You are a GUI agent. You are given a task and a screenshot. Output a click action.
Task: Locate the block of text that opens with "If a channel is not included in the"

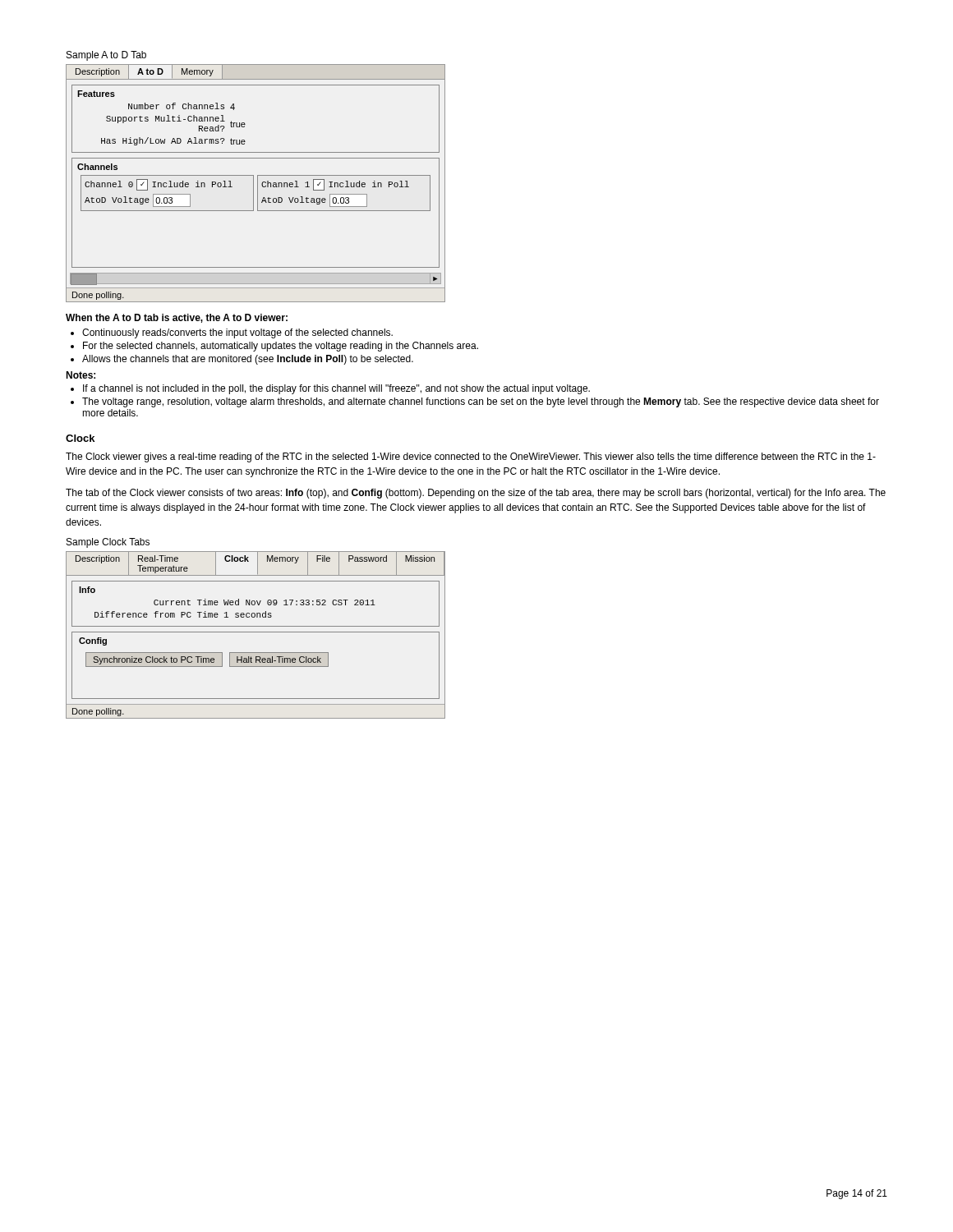(x=336, y=389)
